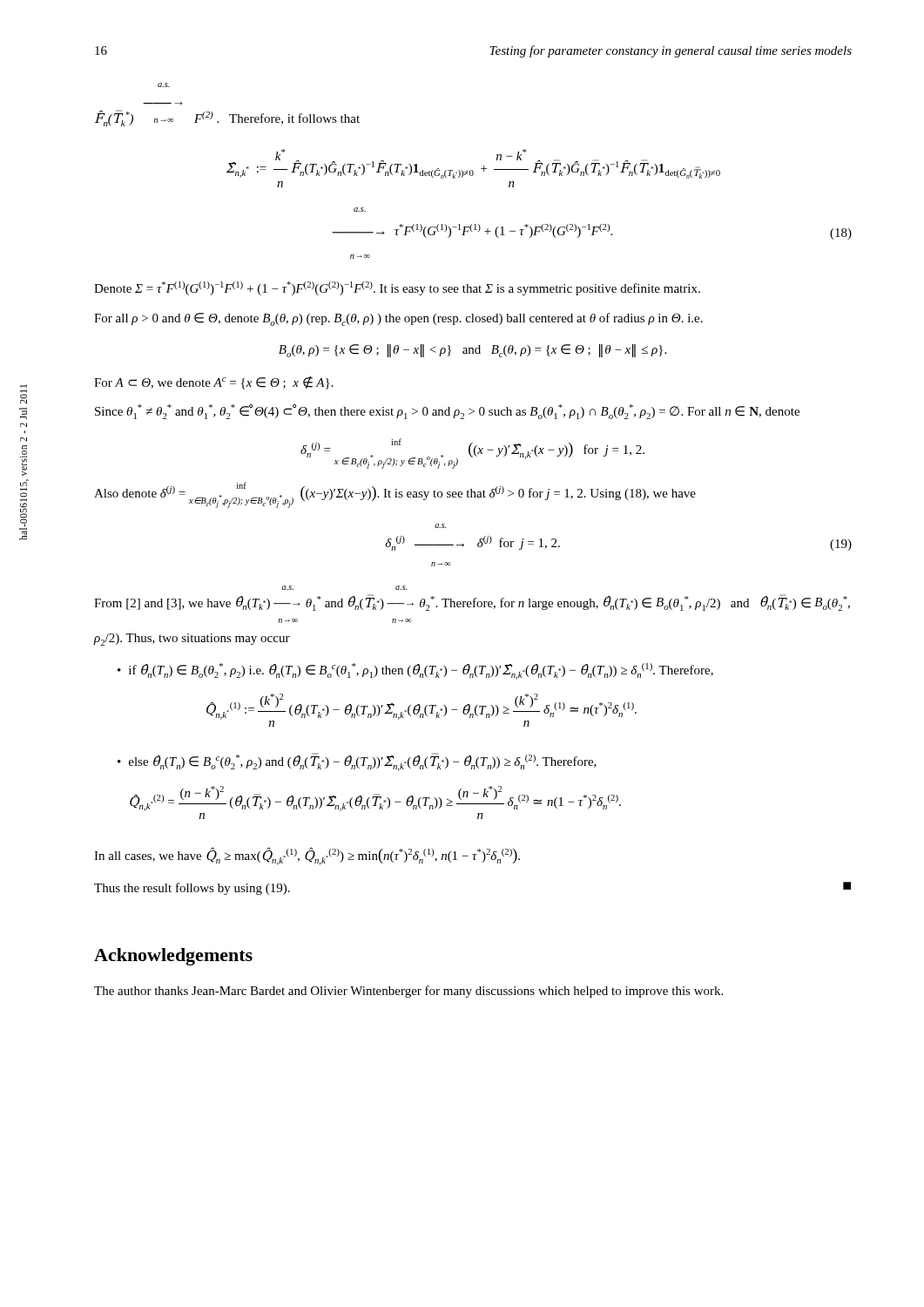This screenshot has width=924, height=1307.
Task: Point to the formula beginning "δn(j) = inf x ∈ Bc(θj*, ρj/2);"
Action: click(x=473, y=451)
